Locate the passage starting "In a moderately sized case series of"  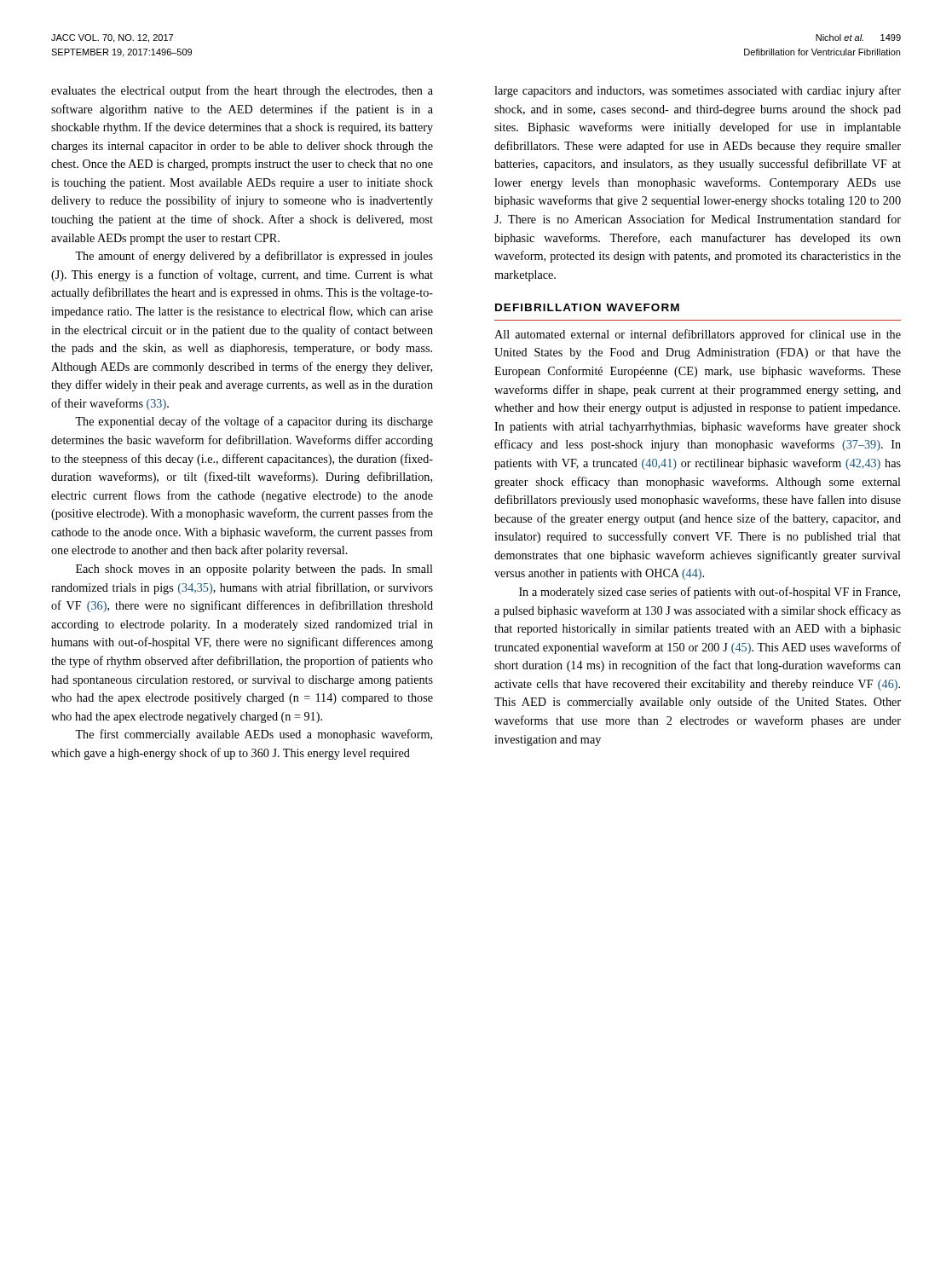[x=698, y=666]
